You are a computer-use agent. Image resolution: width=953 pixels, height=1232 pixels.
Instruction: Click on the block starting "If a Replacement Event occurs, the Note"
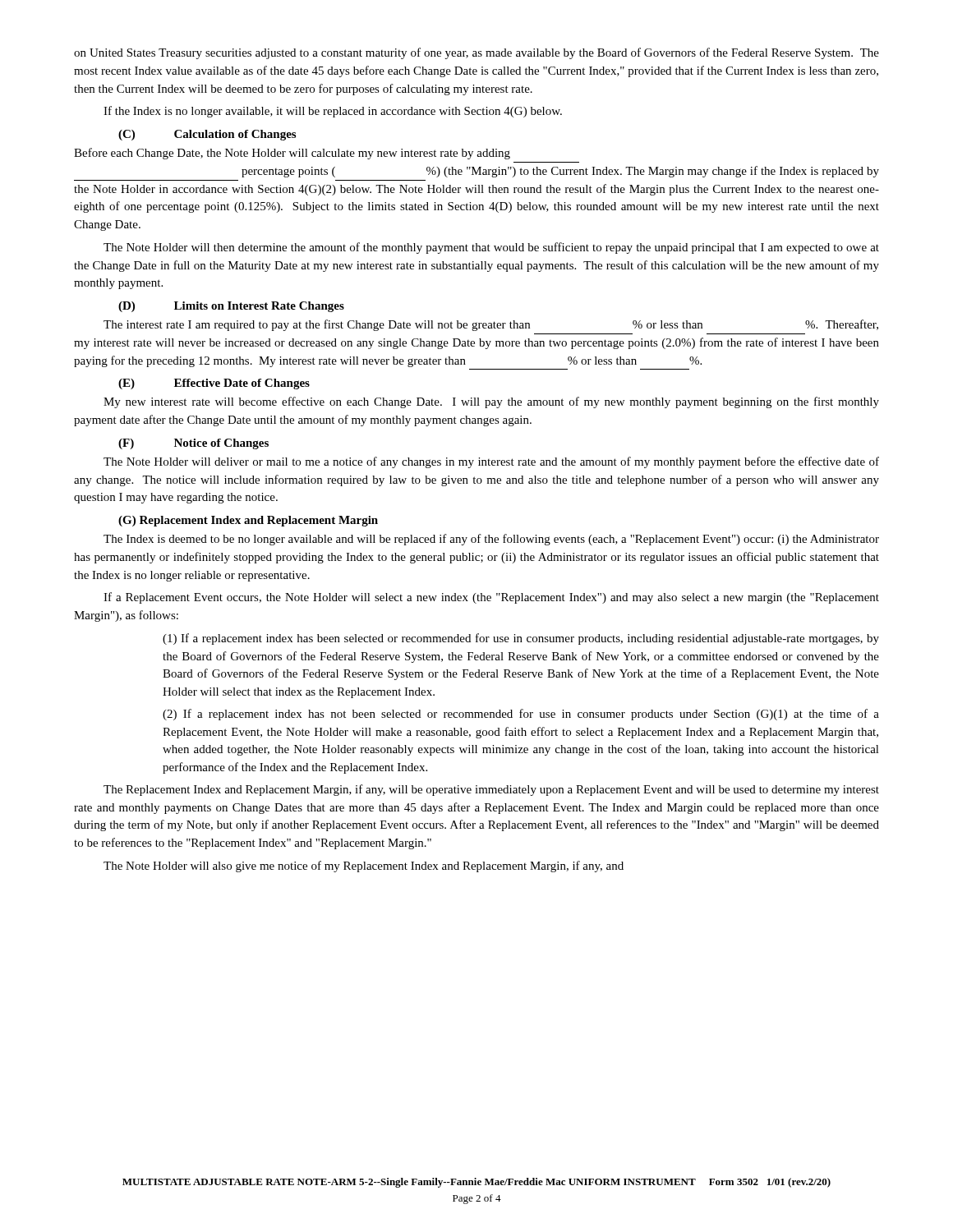[476, 607]
